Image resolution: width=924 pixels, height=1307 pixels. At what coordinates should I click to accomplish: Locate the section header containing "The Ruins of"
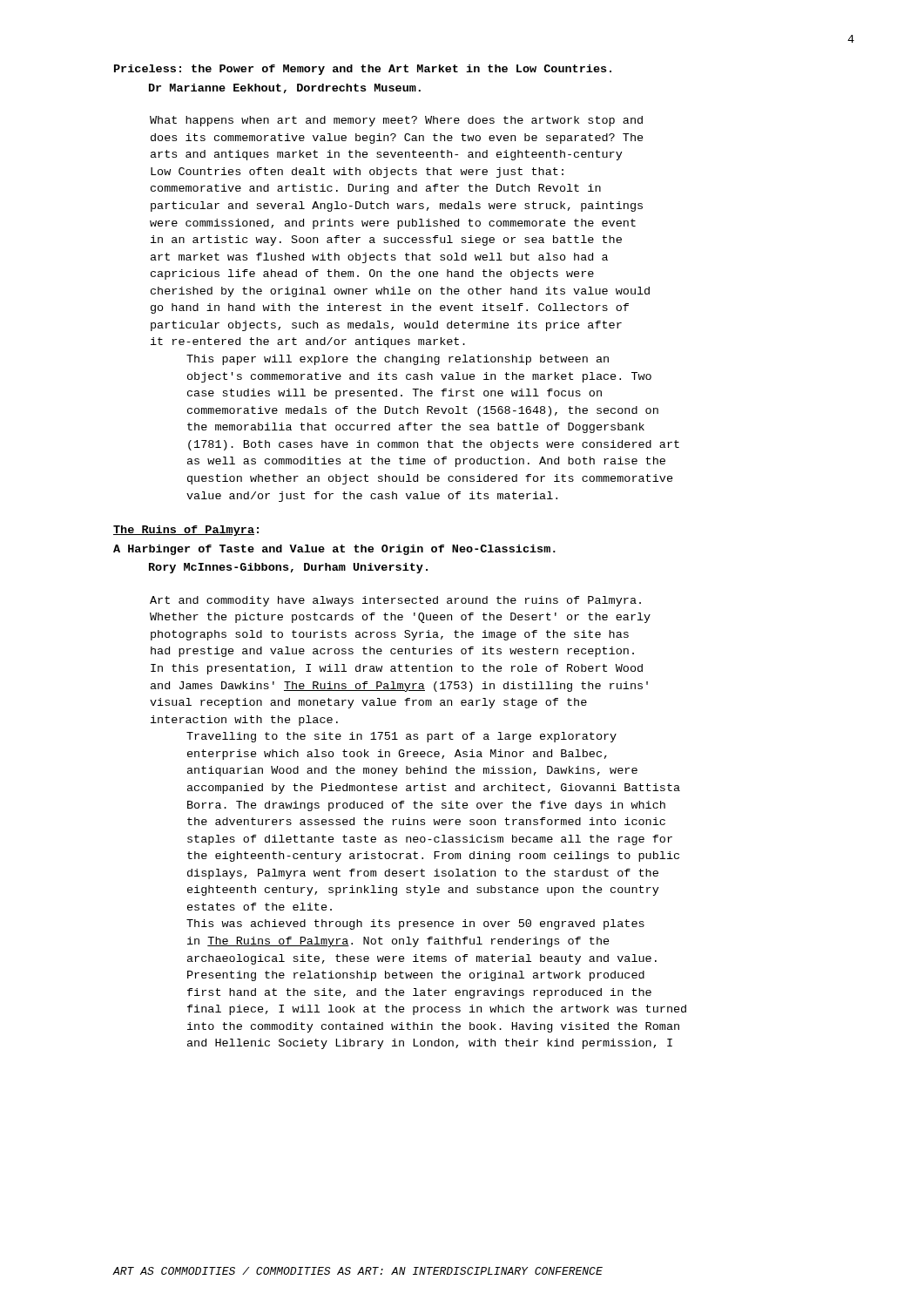(475, 549)
